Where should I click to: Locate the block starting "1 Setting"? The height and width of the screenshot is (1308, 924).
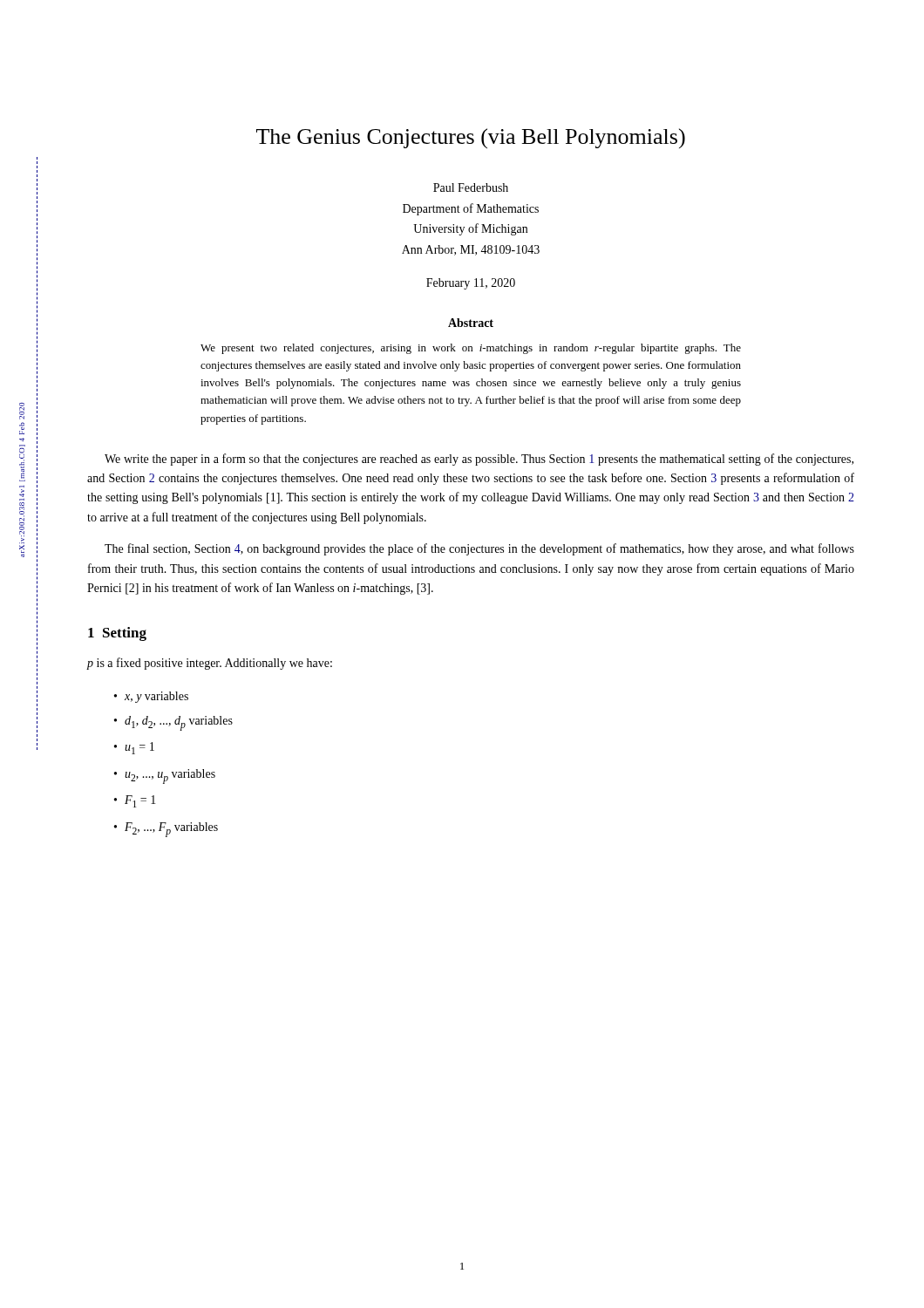pyautogui.click(x=117, y=633)
